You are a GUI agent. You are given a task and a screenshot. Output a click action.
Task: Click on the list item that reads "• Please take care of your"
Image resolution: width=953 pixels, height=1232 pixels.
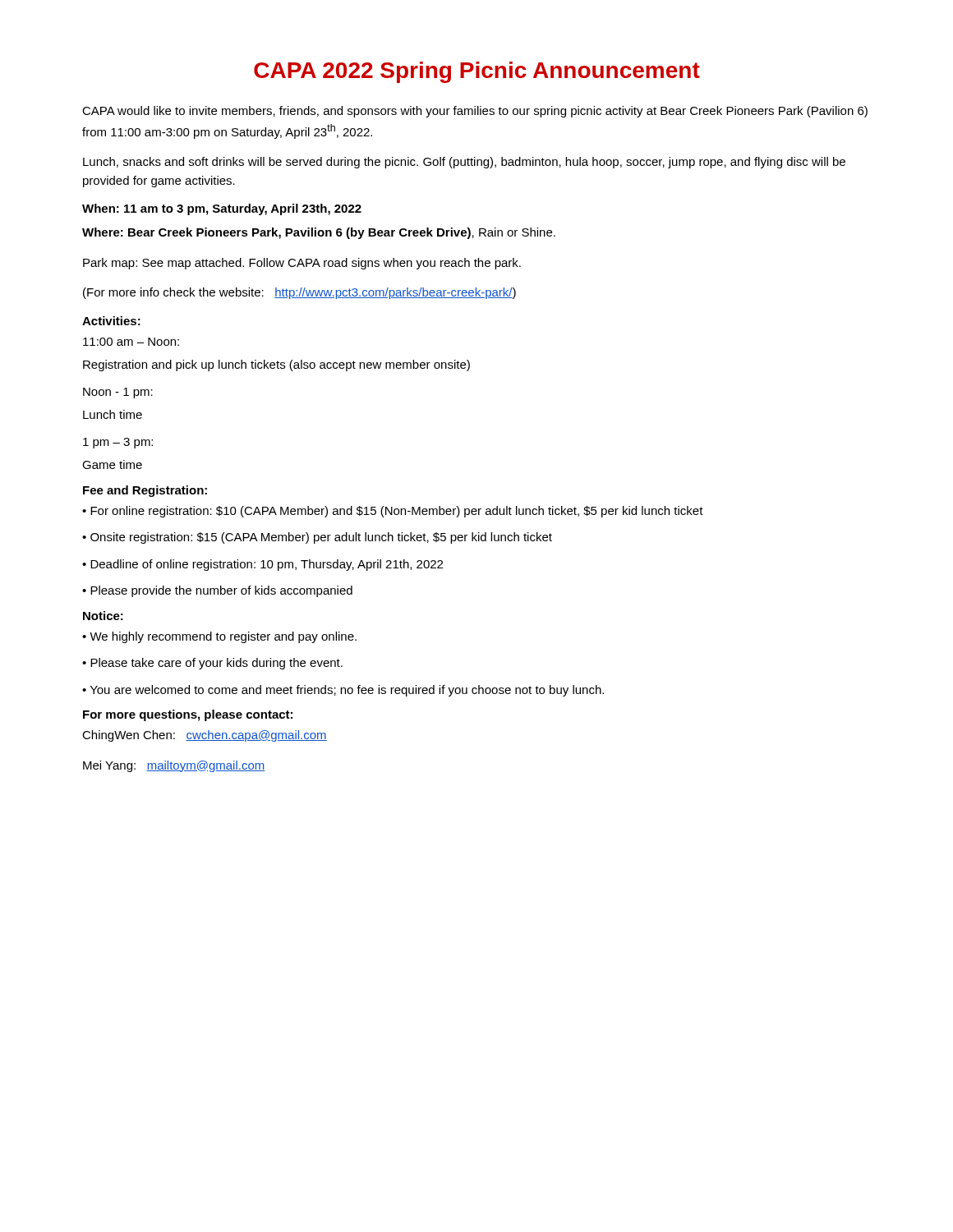click(213, 662)
